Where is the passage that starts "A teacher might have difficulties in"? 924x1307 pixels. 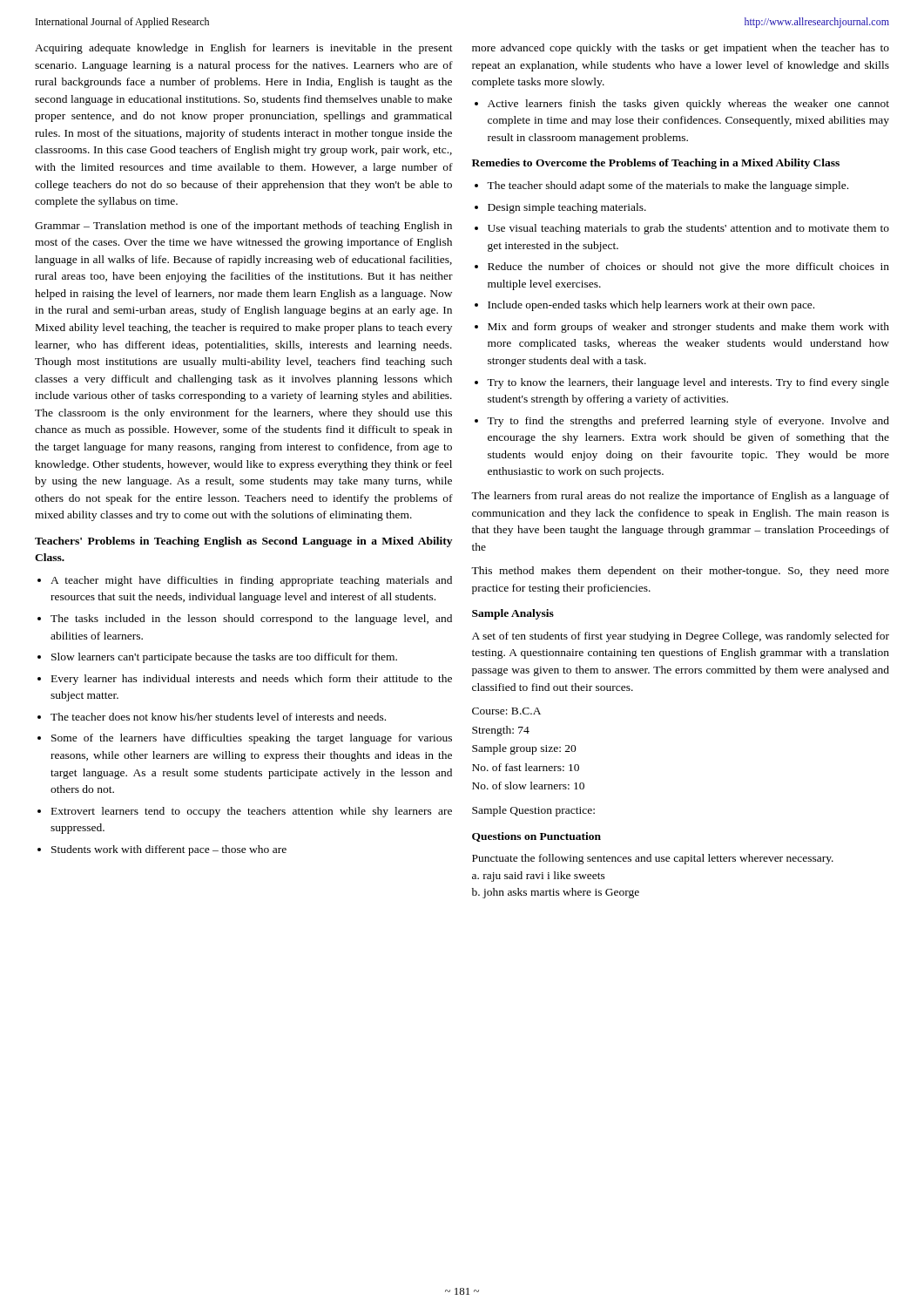coord(251,588)
